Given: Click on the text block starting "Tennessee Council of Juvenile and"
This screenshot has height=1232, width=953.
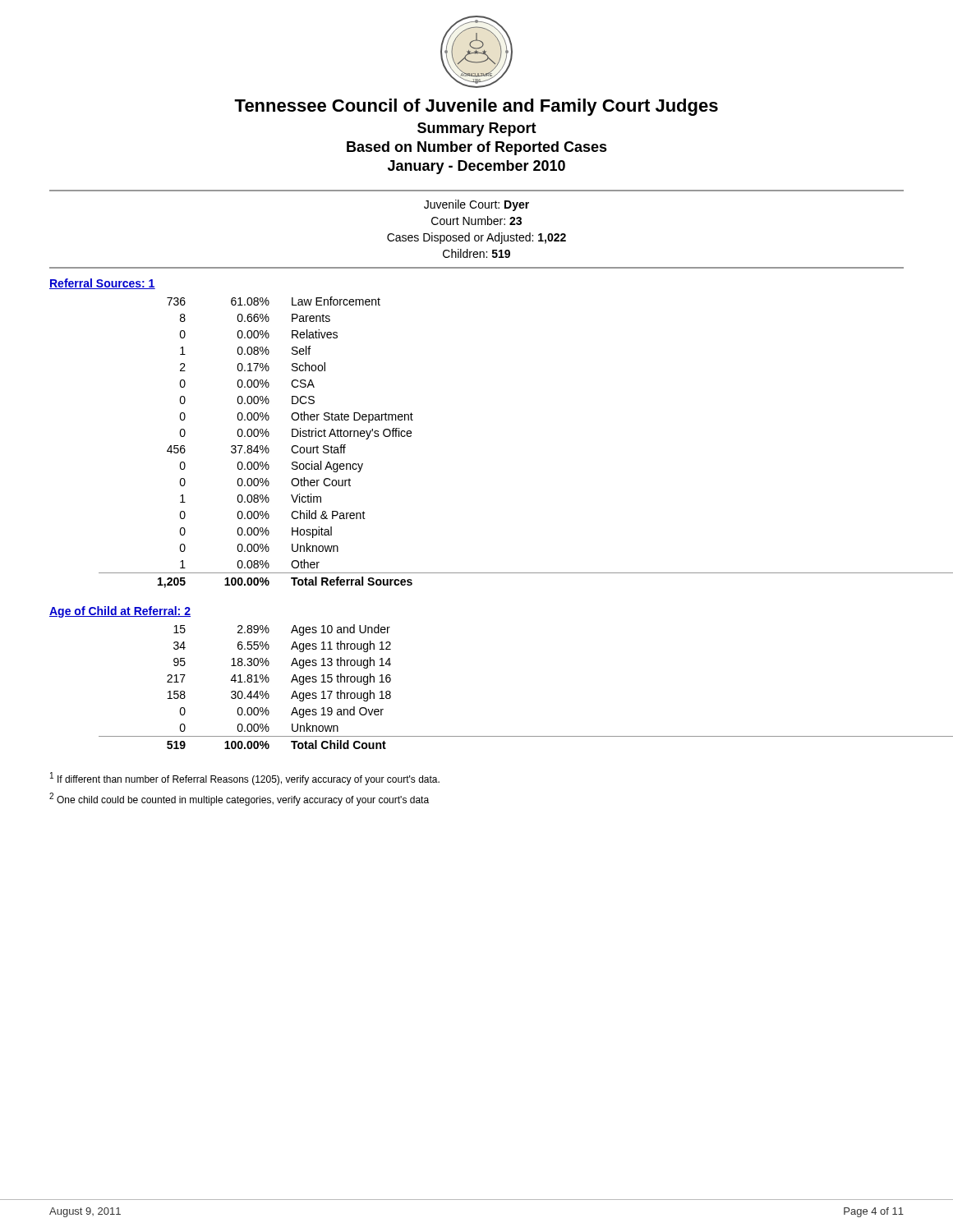Looking at the screenshot, I should pos(476,135).
